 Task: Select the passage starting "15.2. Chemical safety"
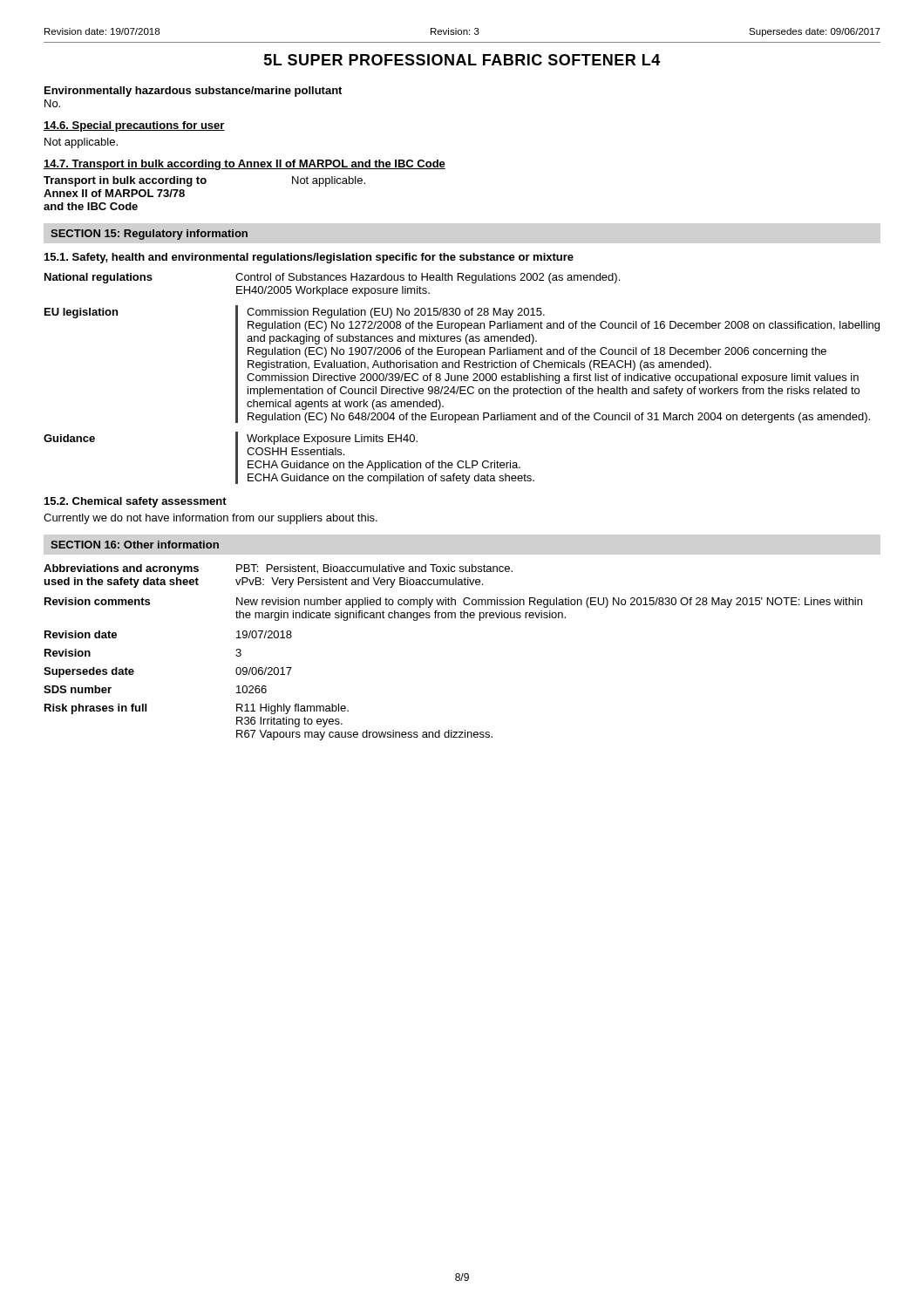click(x=135, y=501)
